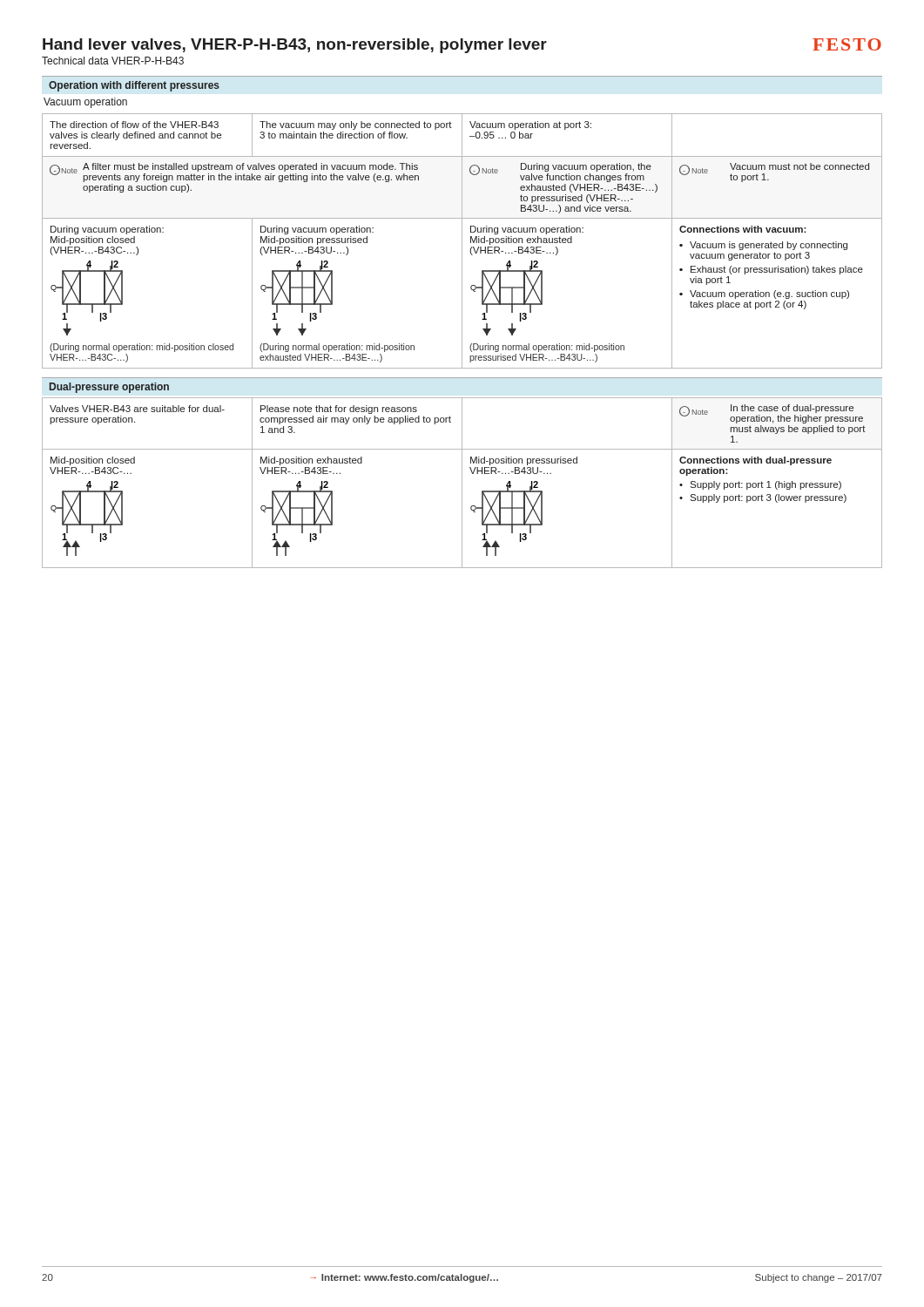The height and width of the screenshot is (1307, 924).
Task: Find the caption that reads "(During normal operation: mid-position exhausted VHER-…-B43E-…)"
Action: tap(337, 352)
